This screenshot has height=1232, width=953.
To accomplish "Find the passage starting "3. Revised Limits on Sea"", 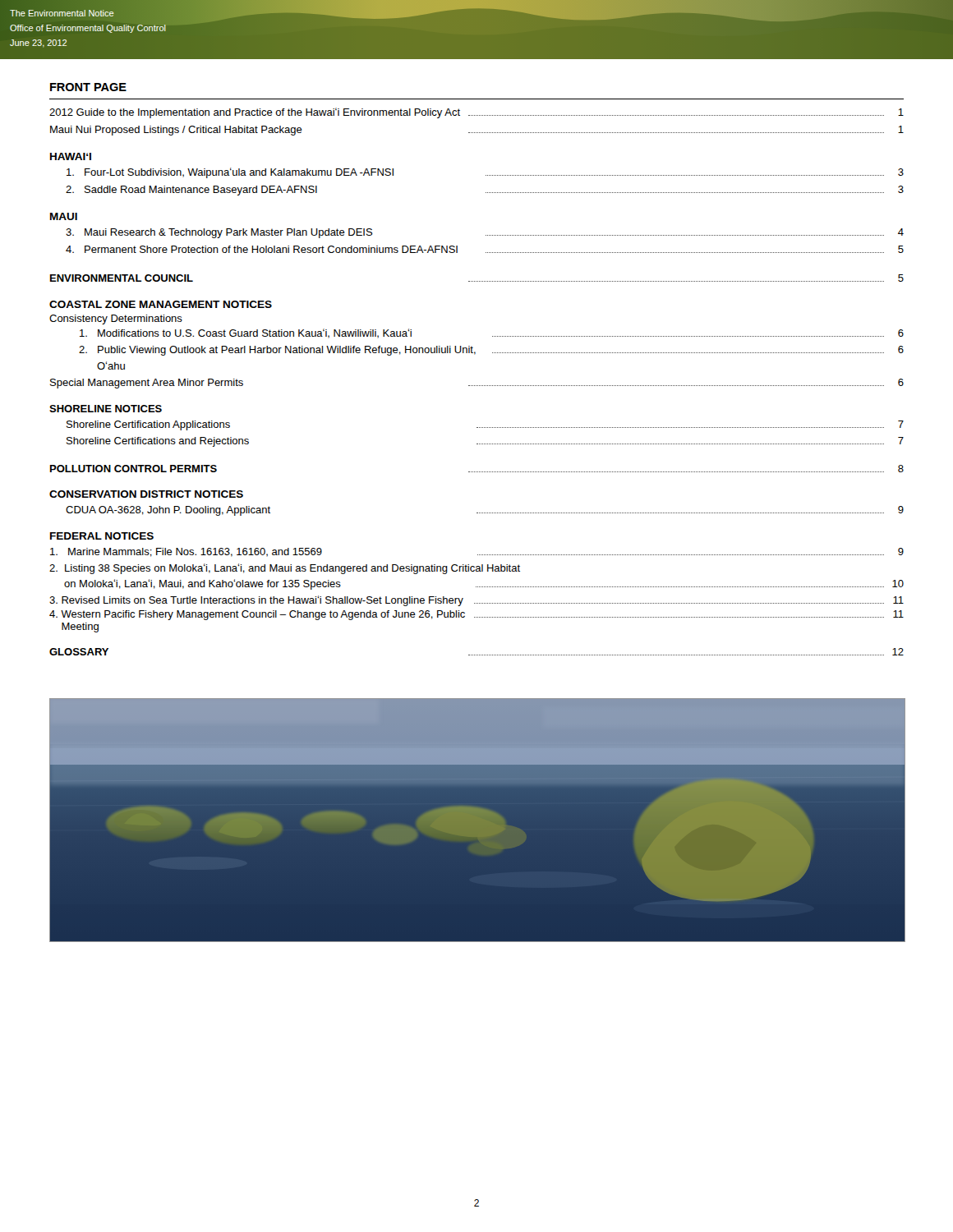I will coord(476,600).
